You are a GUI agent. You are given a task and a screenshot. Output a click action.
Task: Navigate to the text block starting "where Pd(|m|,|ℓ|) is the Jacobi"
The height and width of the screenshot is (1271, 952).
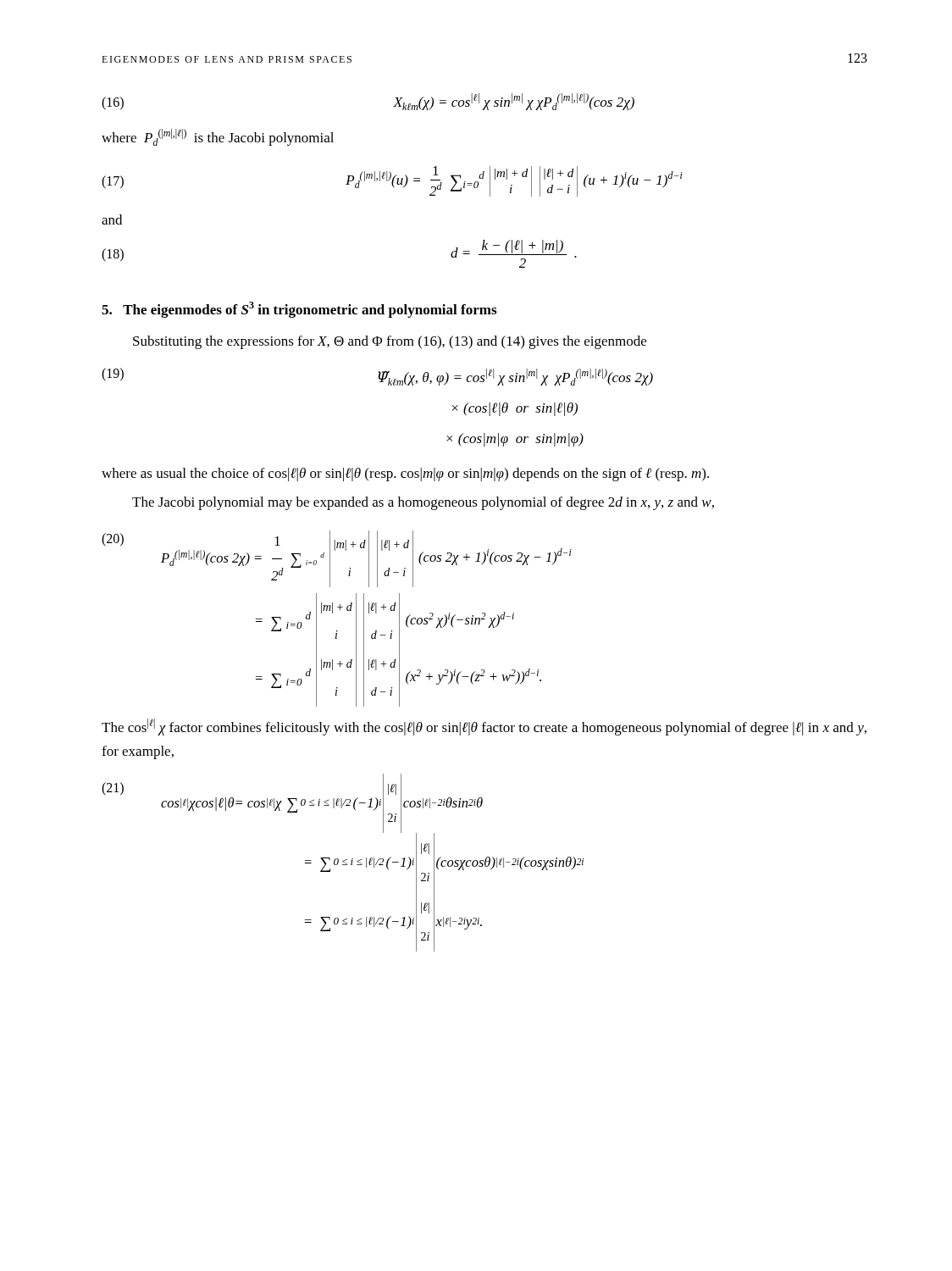click(218, 138)
